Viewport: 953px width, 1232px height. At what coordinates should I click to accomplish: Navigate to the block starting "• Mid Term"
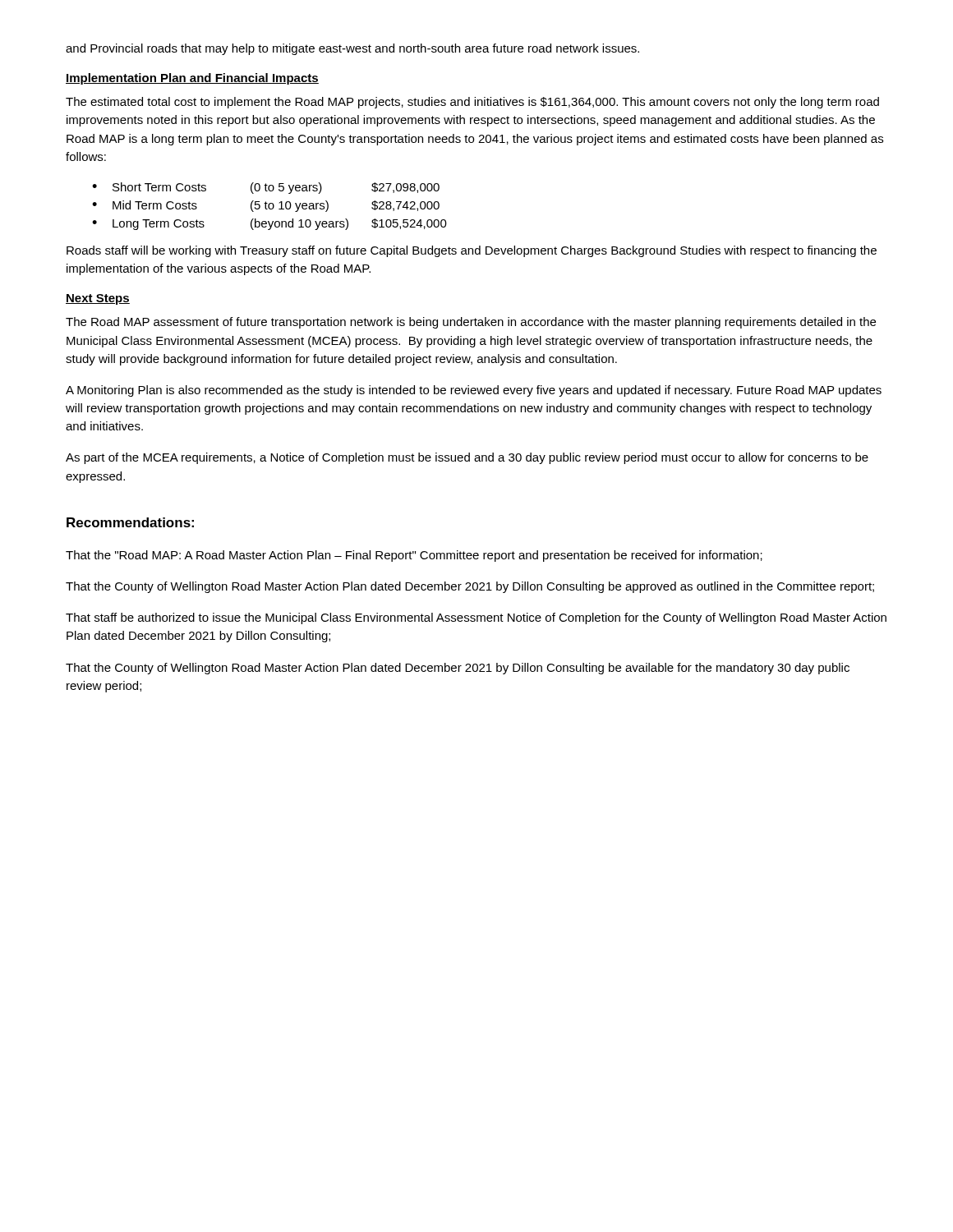point(266,205)
